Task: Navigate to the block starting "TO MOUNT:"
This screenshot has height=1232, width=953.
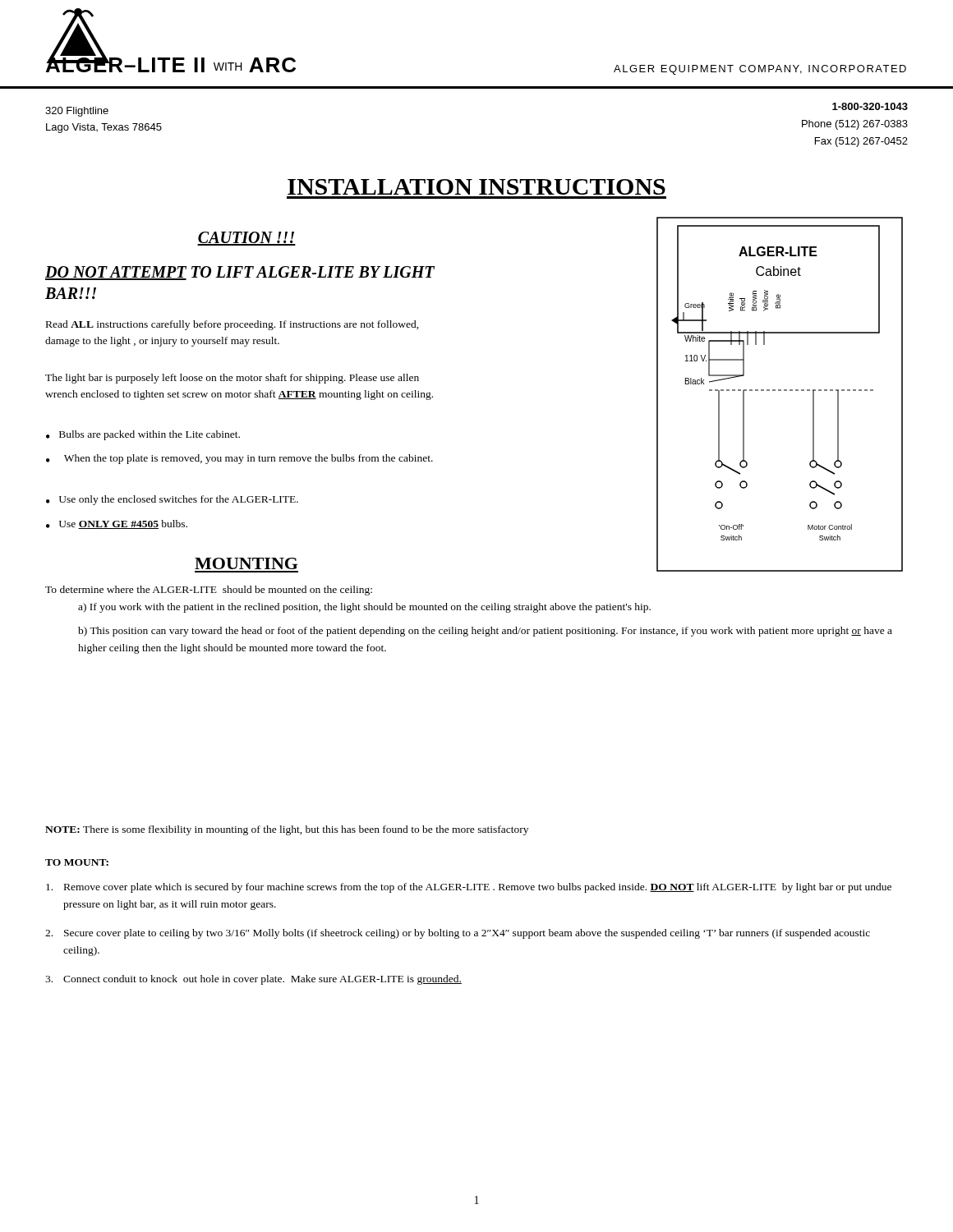Action: pos(77,862)
